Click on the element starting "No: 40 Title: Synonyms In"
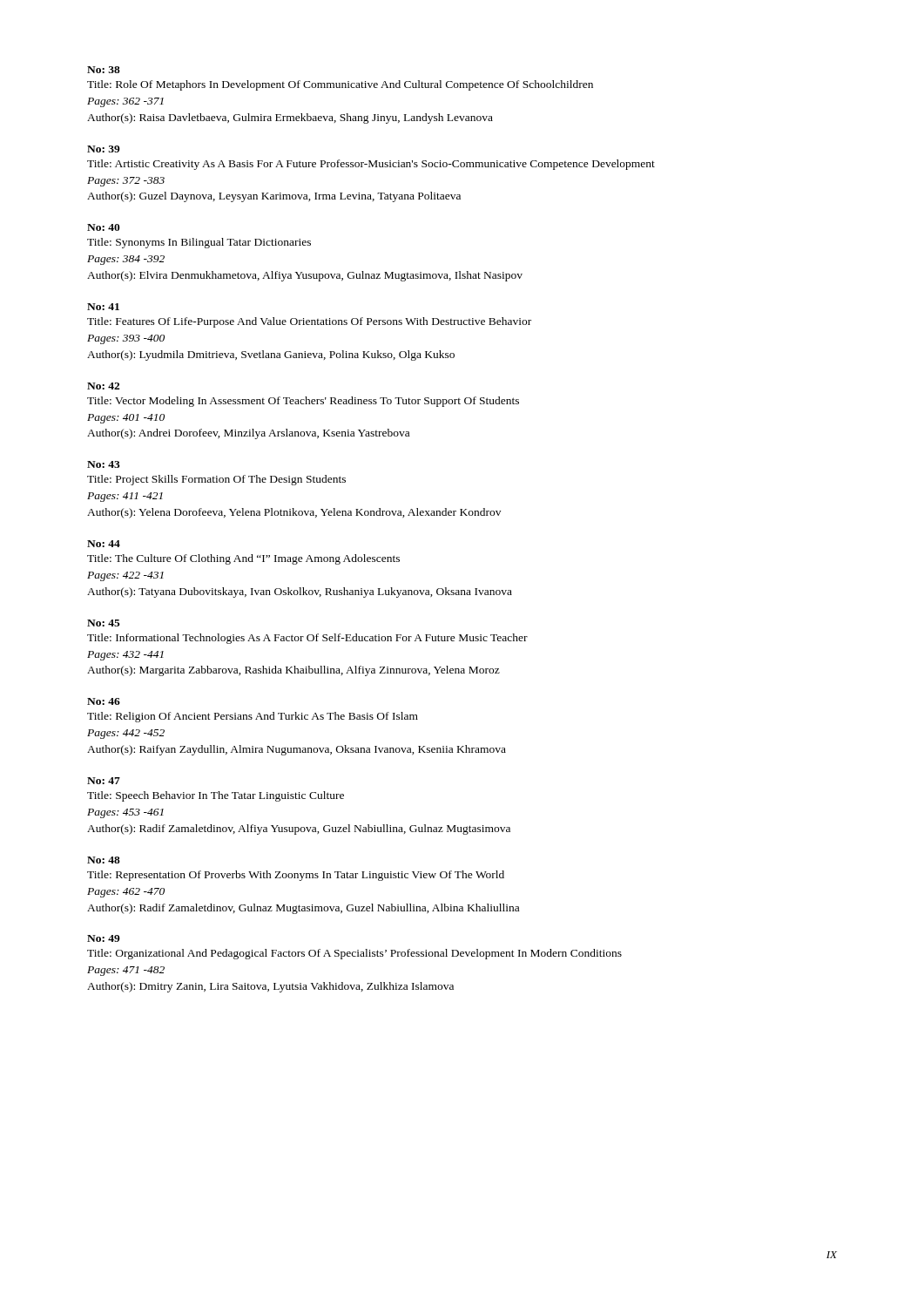This screenshot has height=1307, width=924. (104, 227)
